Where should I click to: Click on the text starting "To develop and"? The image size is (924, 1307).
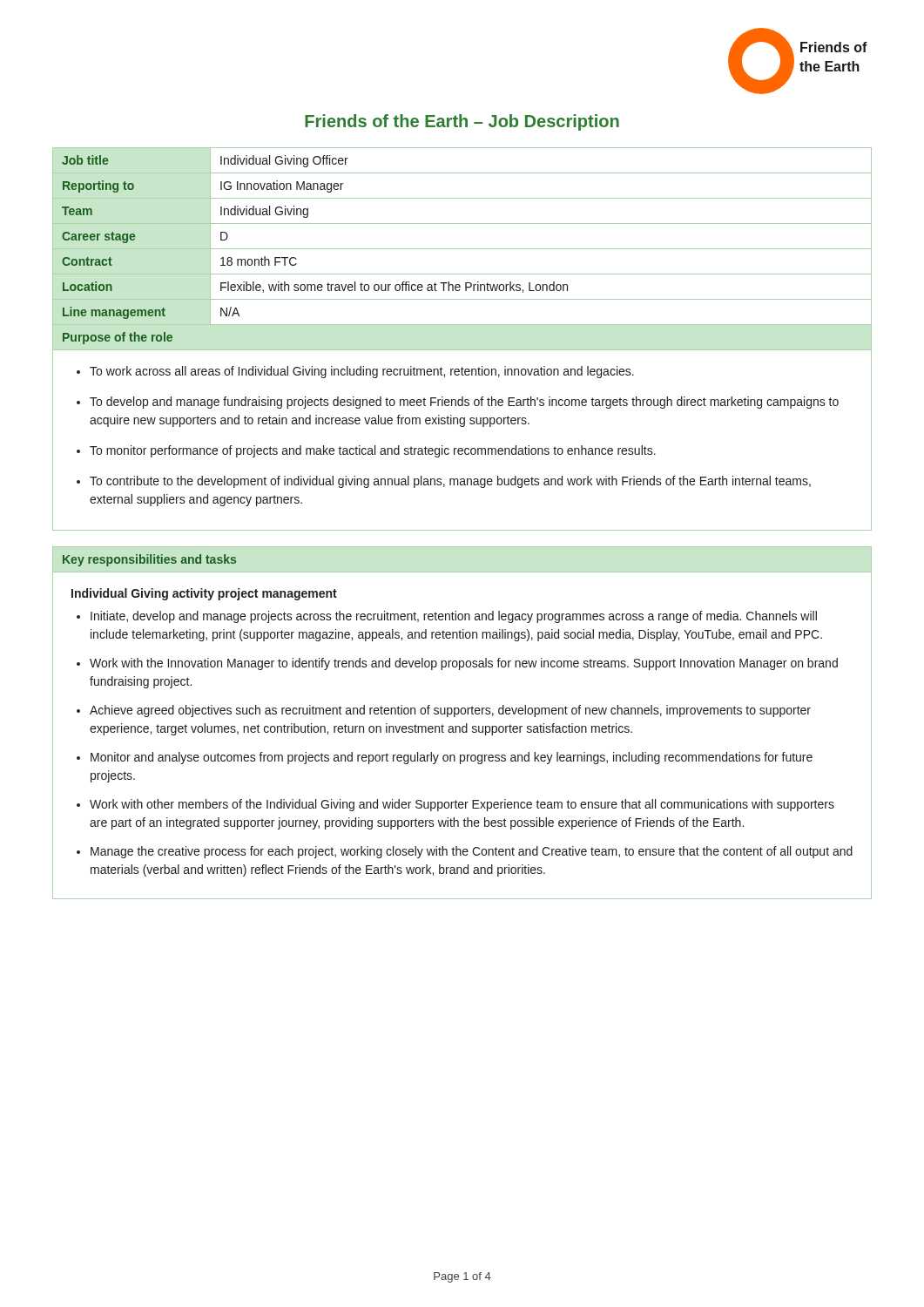(x=464, y=411)
